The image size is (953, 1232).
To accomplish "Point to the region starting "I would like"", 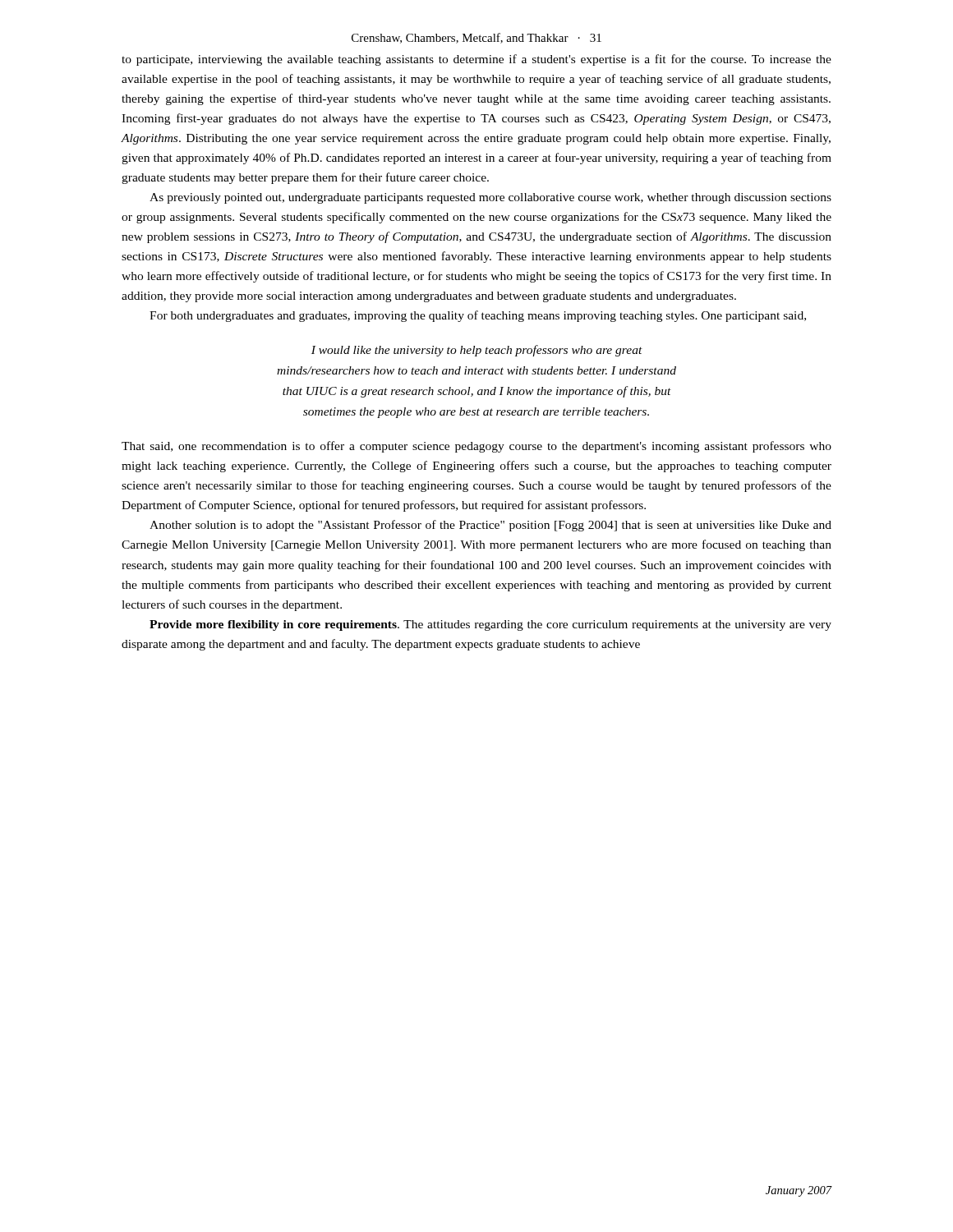I will pyautogui.click(x=476, y=380).
